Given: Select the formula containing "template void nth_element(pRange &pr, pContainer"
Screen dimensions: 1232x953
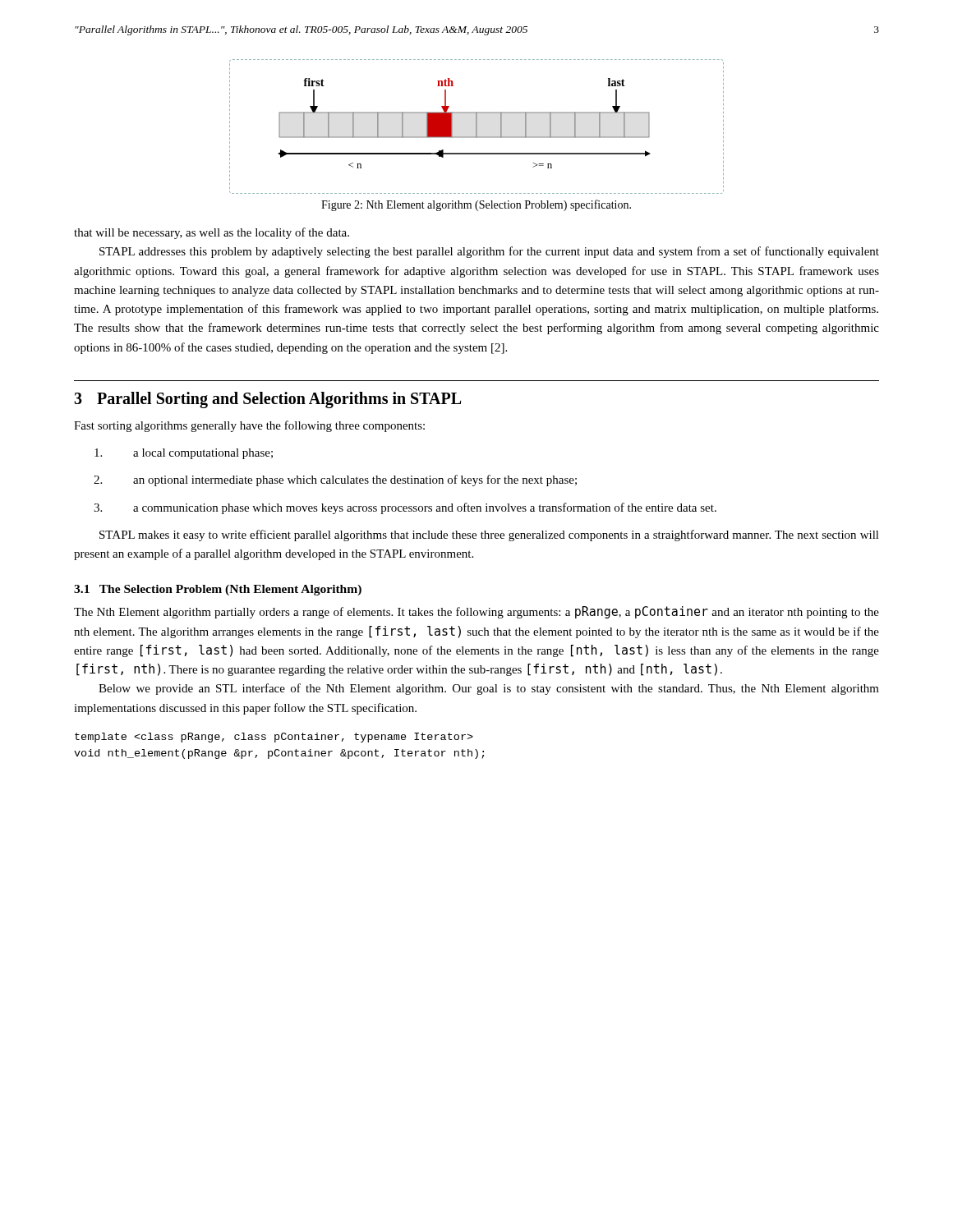Looking at the screenshot, I should pyautogui.click(x=476, y=746).
